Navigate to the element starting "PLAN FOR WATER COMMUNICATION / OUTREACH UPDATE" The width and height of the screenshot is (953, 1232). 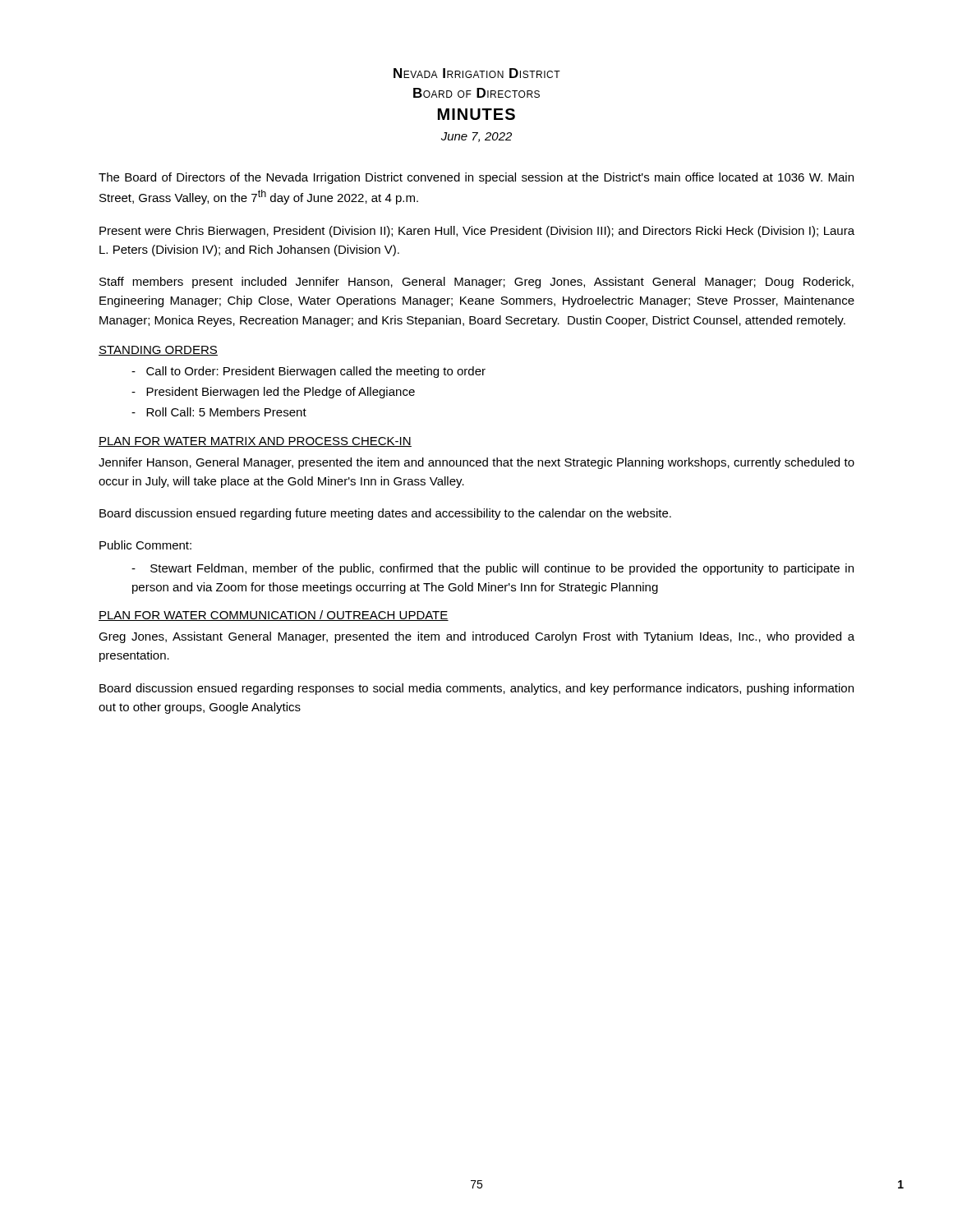[x=273, y=615]
